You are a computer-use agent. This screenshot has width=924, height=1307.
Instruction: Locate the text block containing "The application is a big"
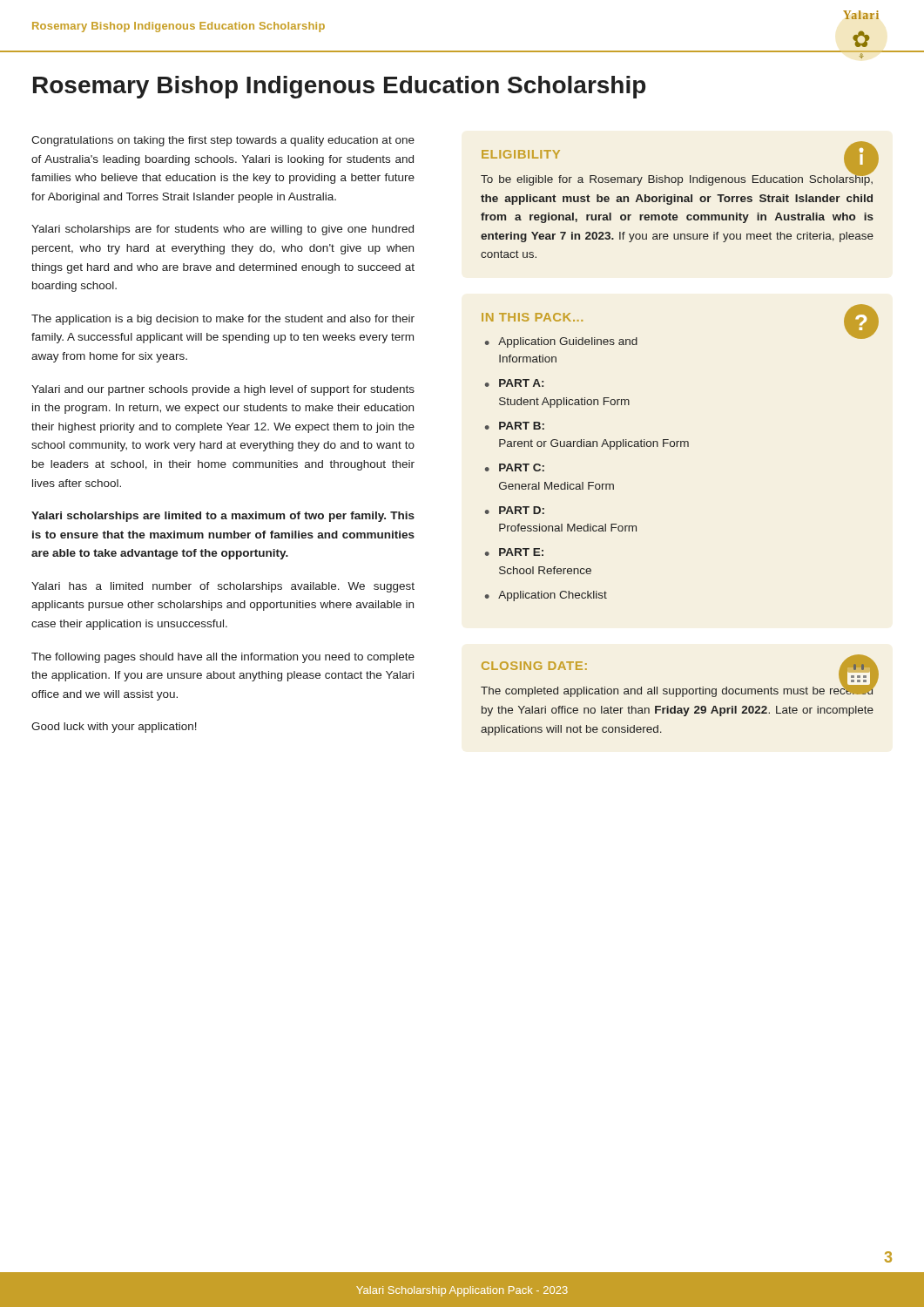coord(223,337)
